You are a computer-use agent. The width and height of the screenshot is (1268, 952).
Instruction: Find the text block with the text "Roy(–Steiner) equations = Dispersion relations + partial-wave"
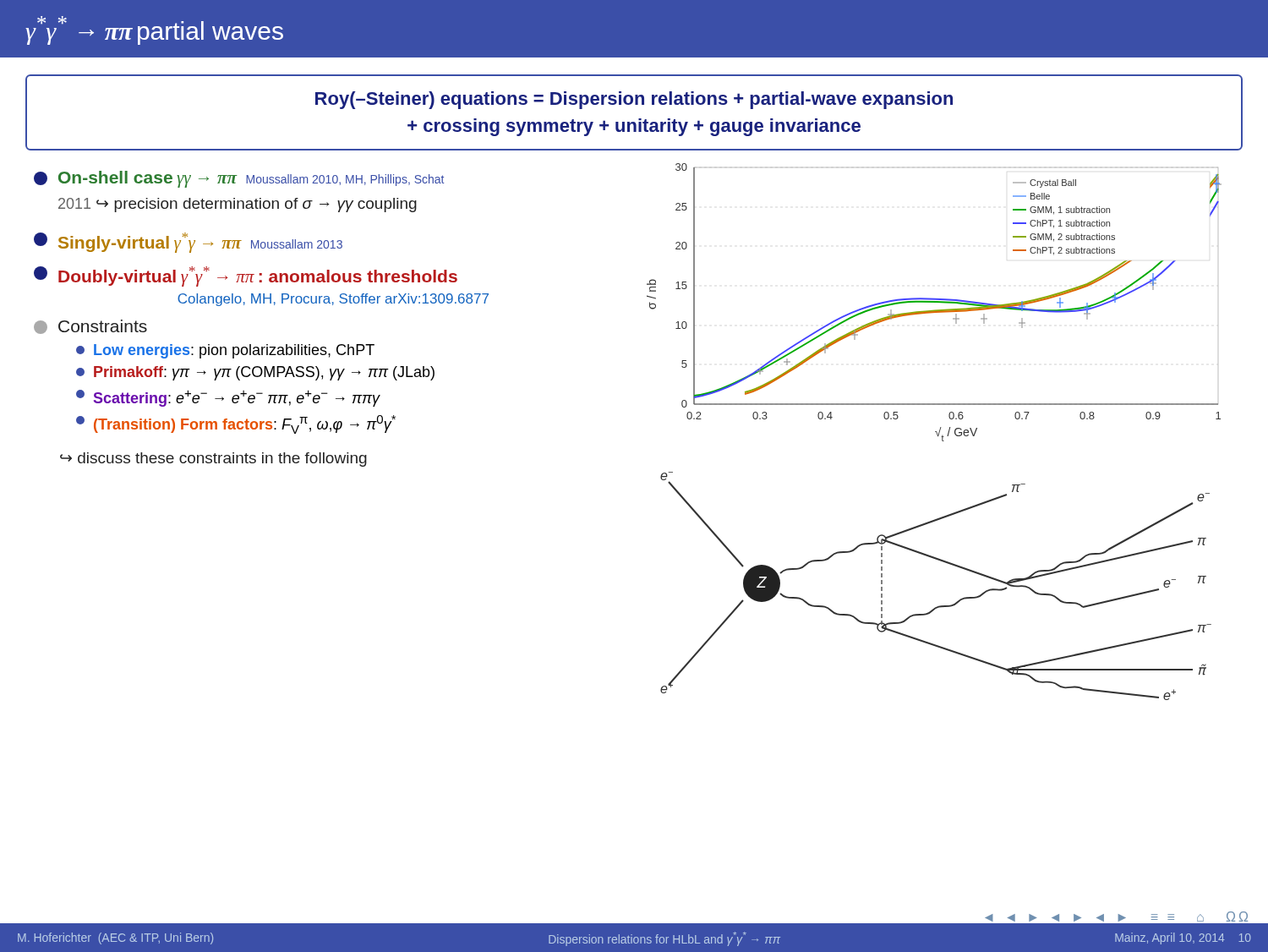(x=634, y=112)
